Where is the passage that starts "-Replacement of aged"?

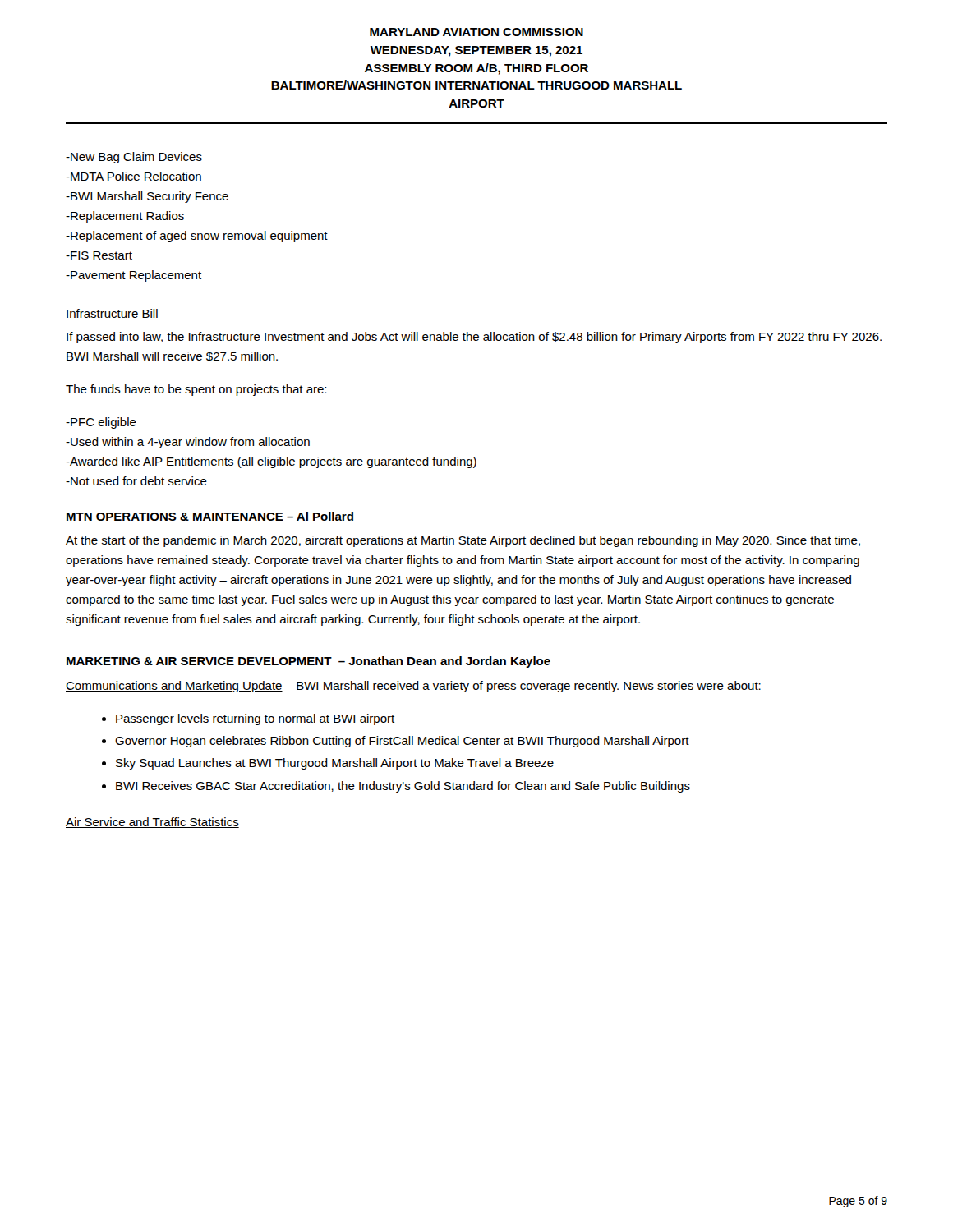tap(197, 235)
